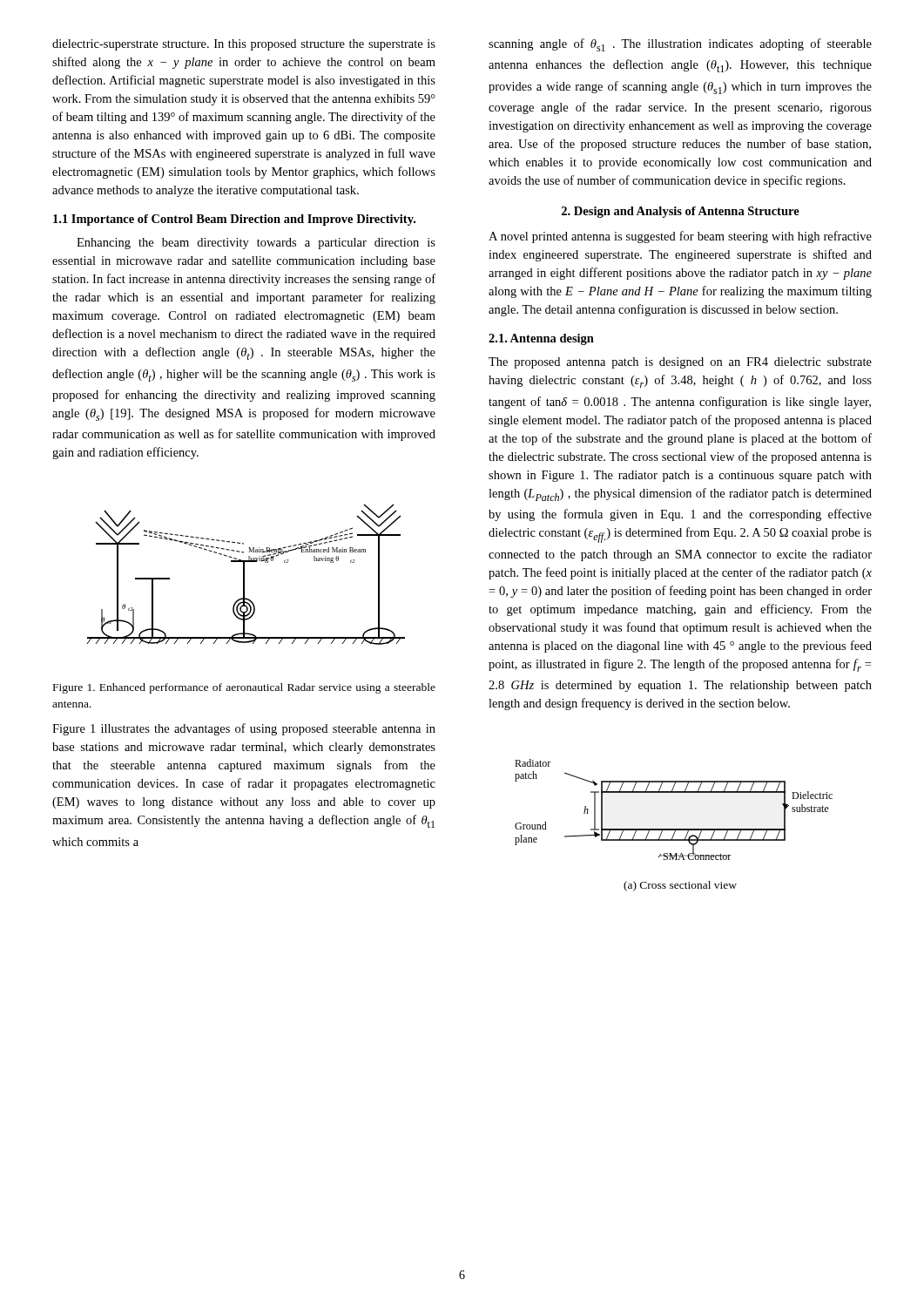Screen dimensions: 1307x924
Task: Point to the block starting "scanning angle of θs1 . The illustration"
Action: pos(680,113)
